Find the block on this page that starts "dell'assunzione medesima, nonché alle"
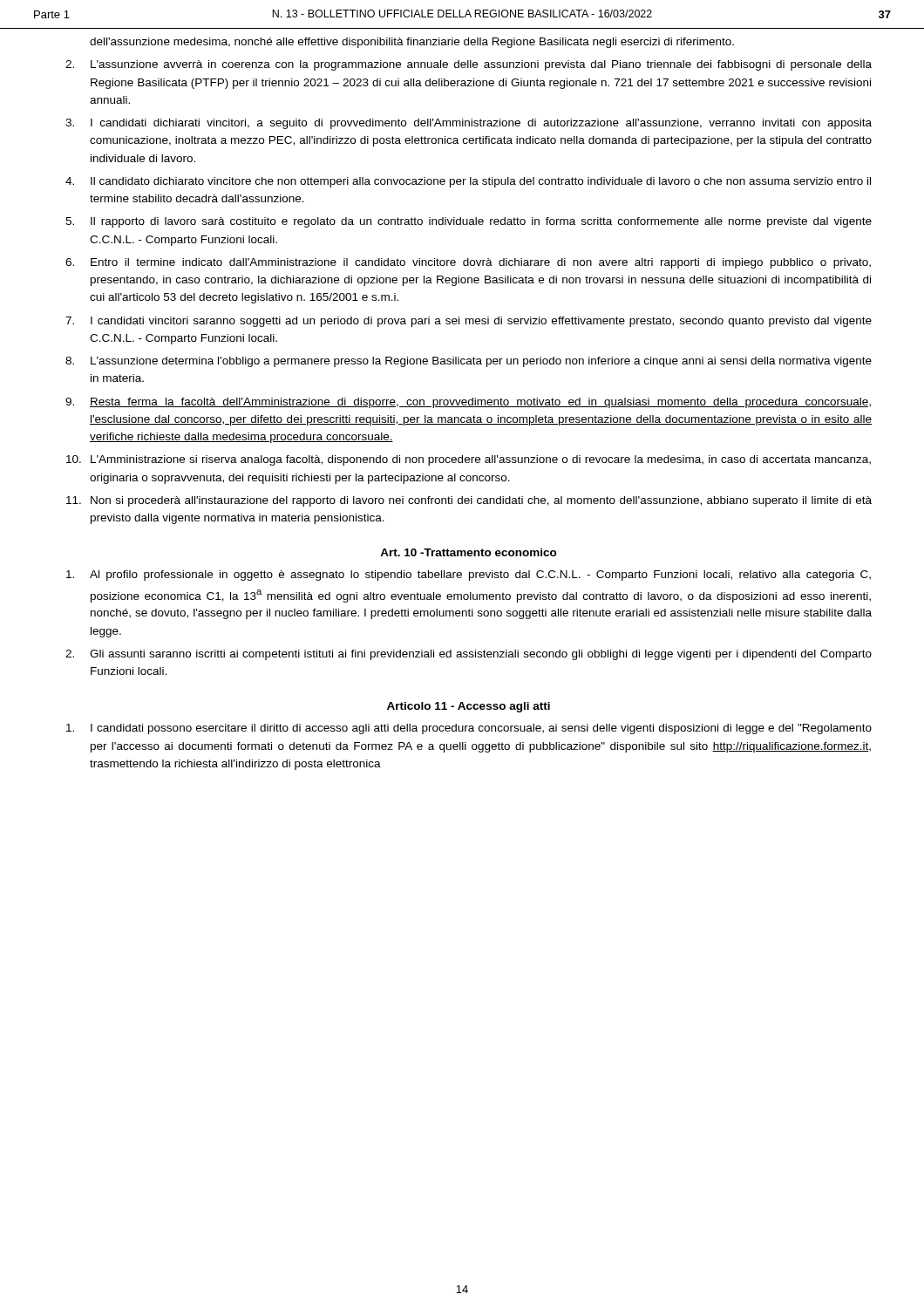 tap(412, 41)
